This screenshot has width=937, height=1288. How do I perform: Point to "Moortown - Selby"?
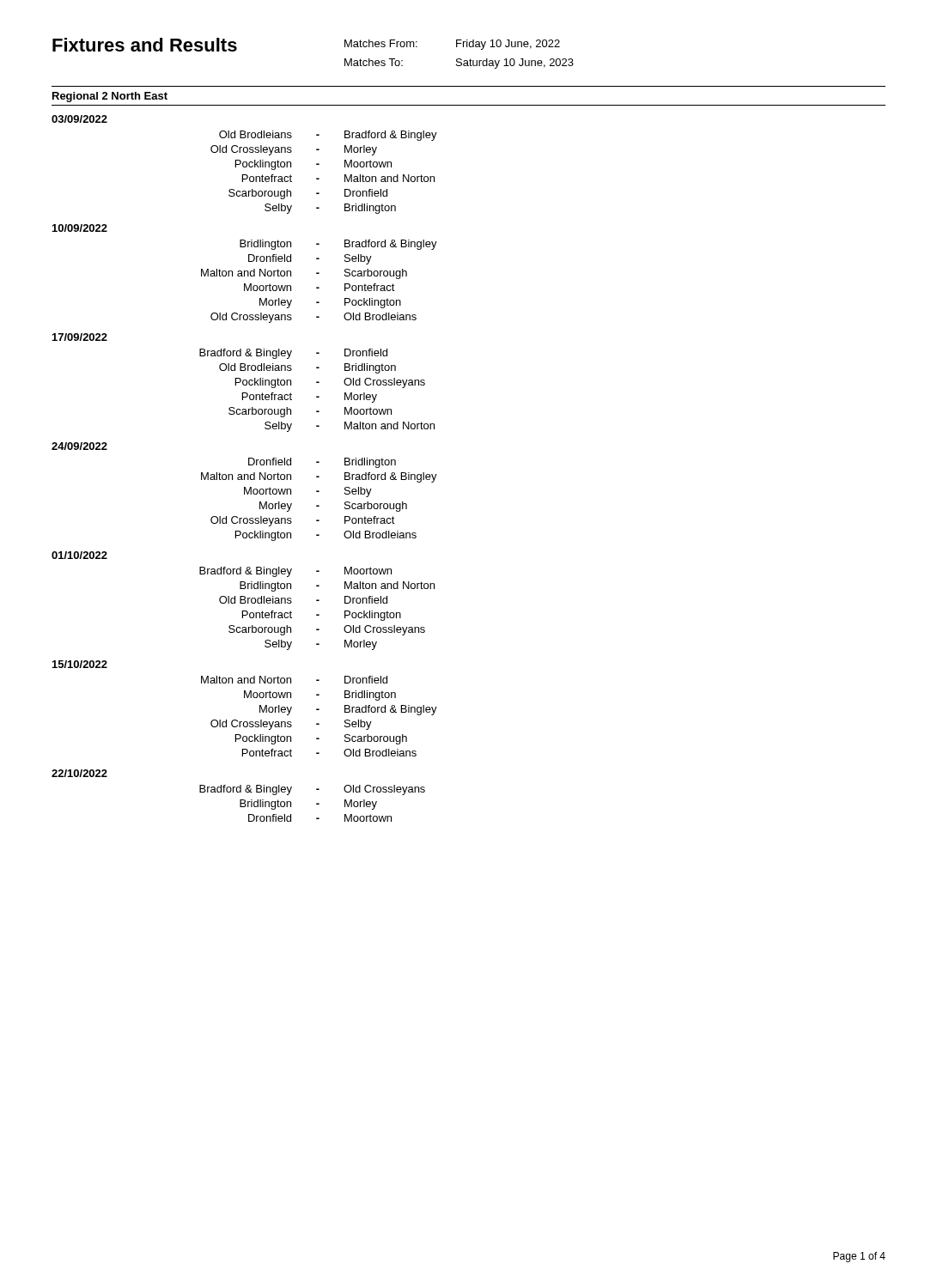tap(269, 492)
